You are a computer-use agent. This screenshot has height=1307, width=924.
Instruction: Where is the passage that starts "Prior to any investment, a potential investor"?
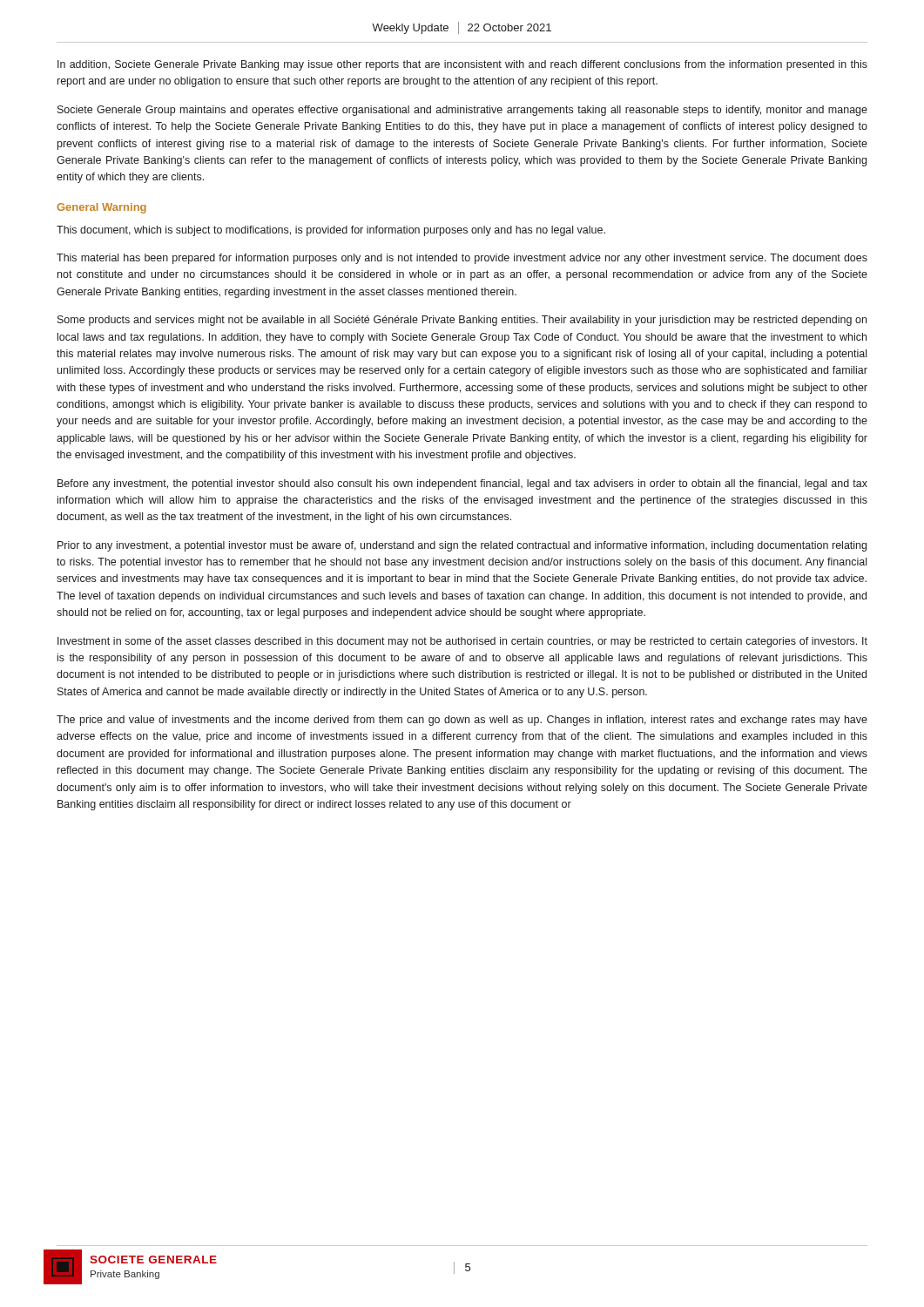point(462,580)
